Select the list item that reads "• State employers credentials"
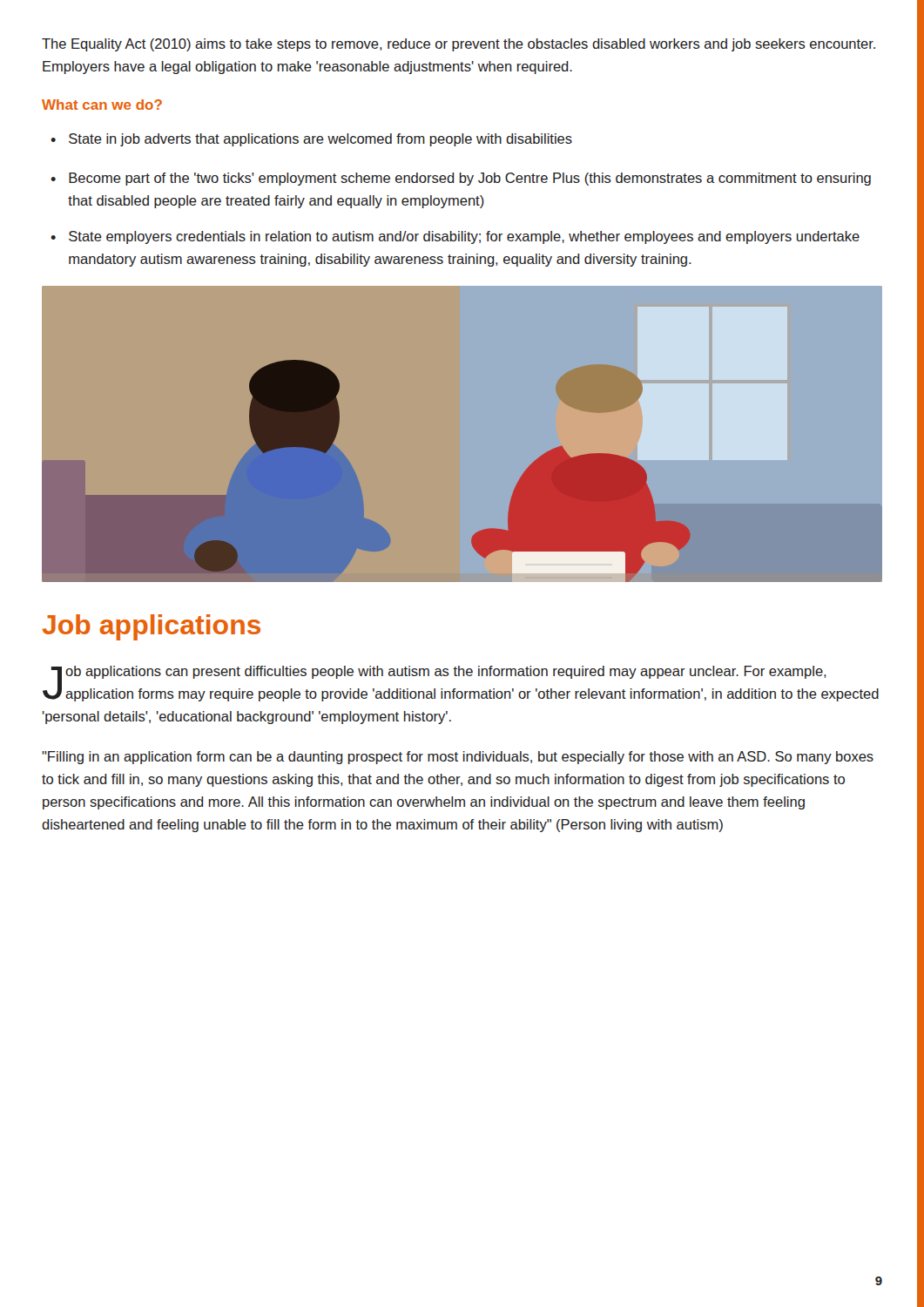Image resolution: width=924 pixels, height=1307 pixels. (466, 248)
